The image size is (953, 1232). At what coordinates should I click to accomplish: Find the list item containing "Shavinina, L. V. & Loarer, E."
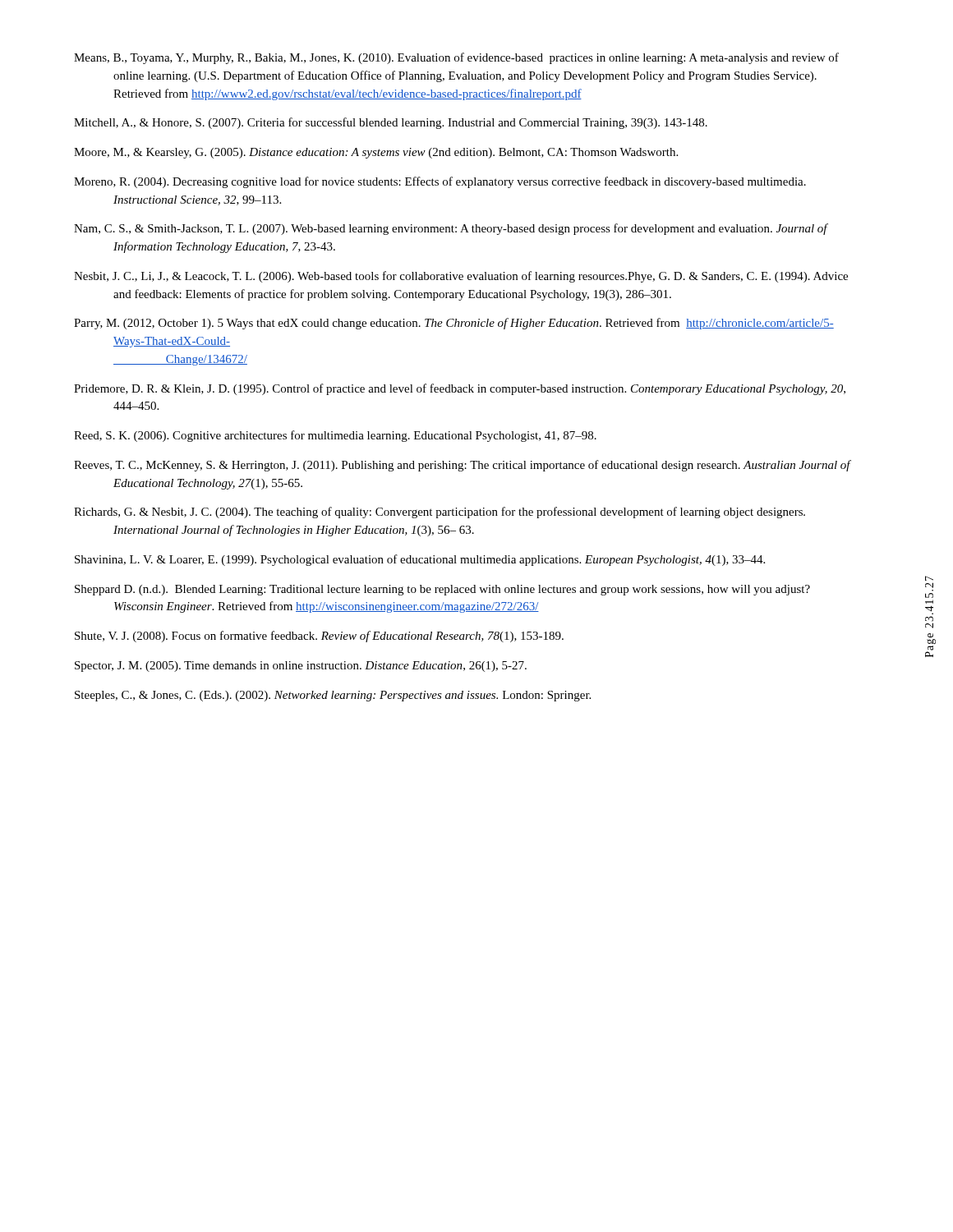point(420,559)
